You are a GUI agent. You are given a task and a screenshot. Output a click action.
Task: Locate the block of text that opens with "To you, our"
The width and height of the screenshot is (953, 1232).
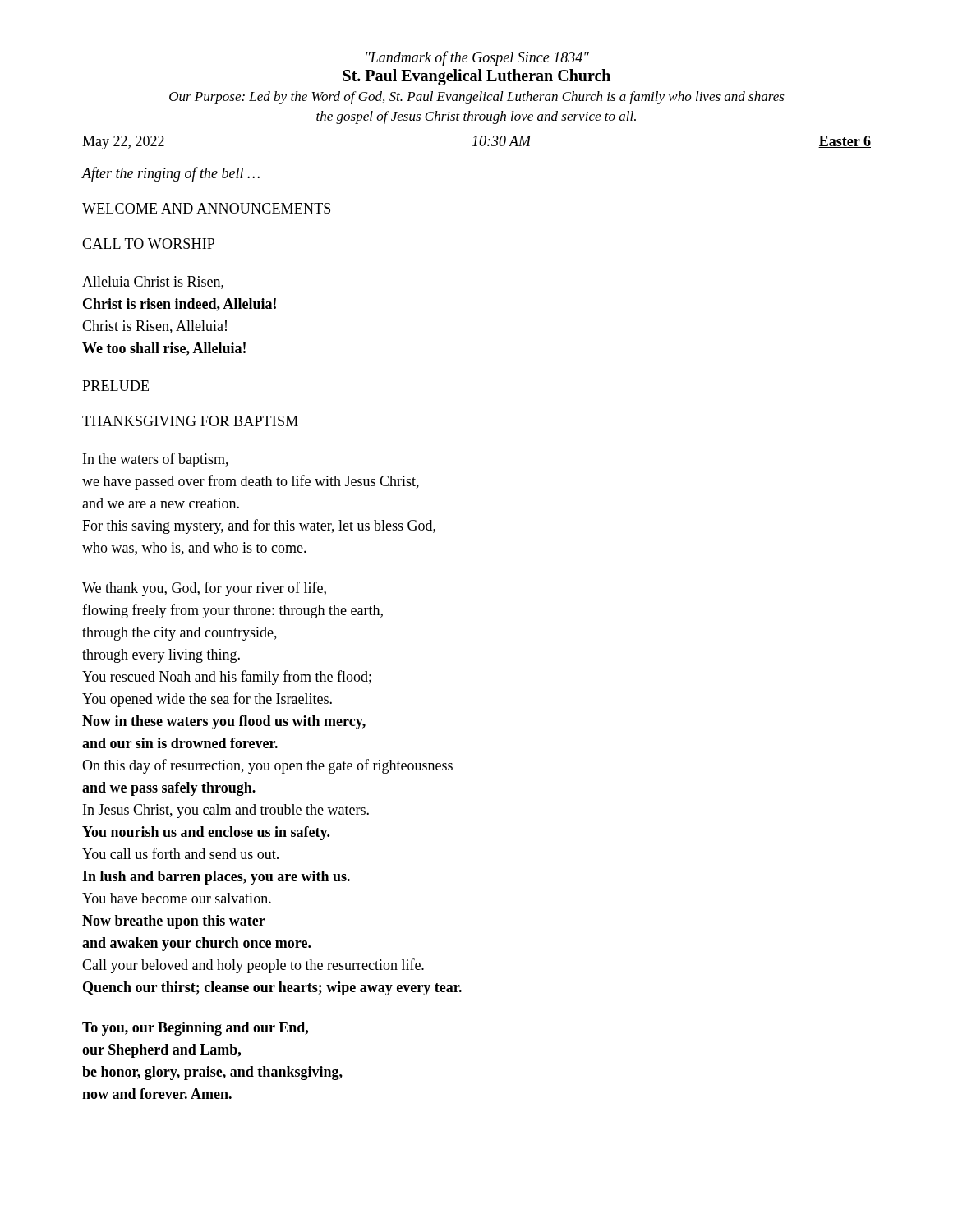tap(195, 1029)
